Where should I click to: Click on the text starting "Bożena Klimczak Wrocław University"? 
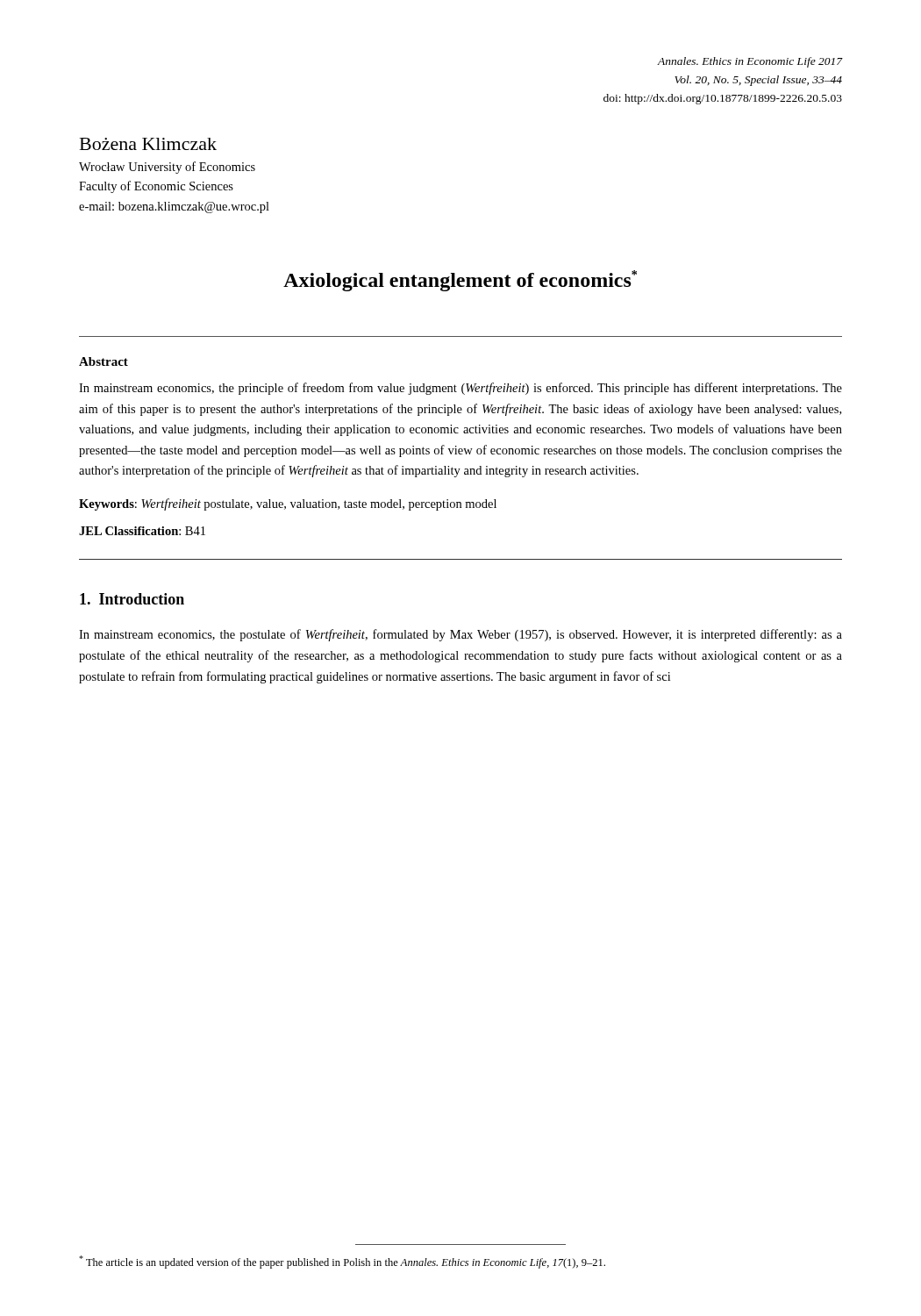pyautogui.click(x=148, y=144)
